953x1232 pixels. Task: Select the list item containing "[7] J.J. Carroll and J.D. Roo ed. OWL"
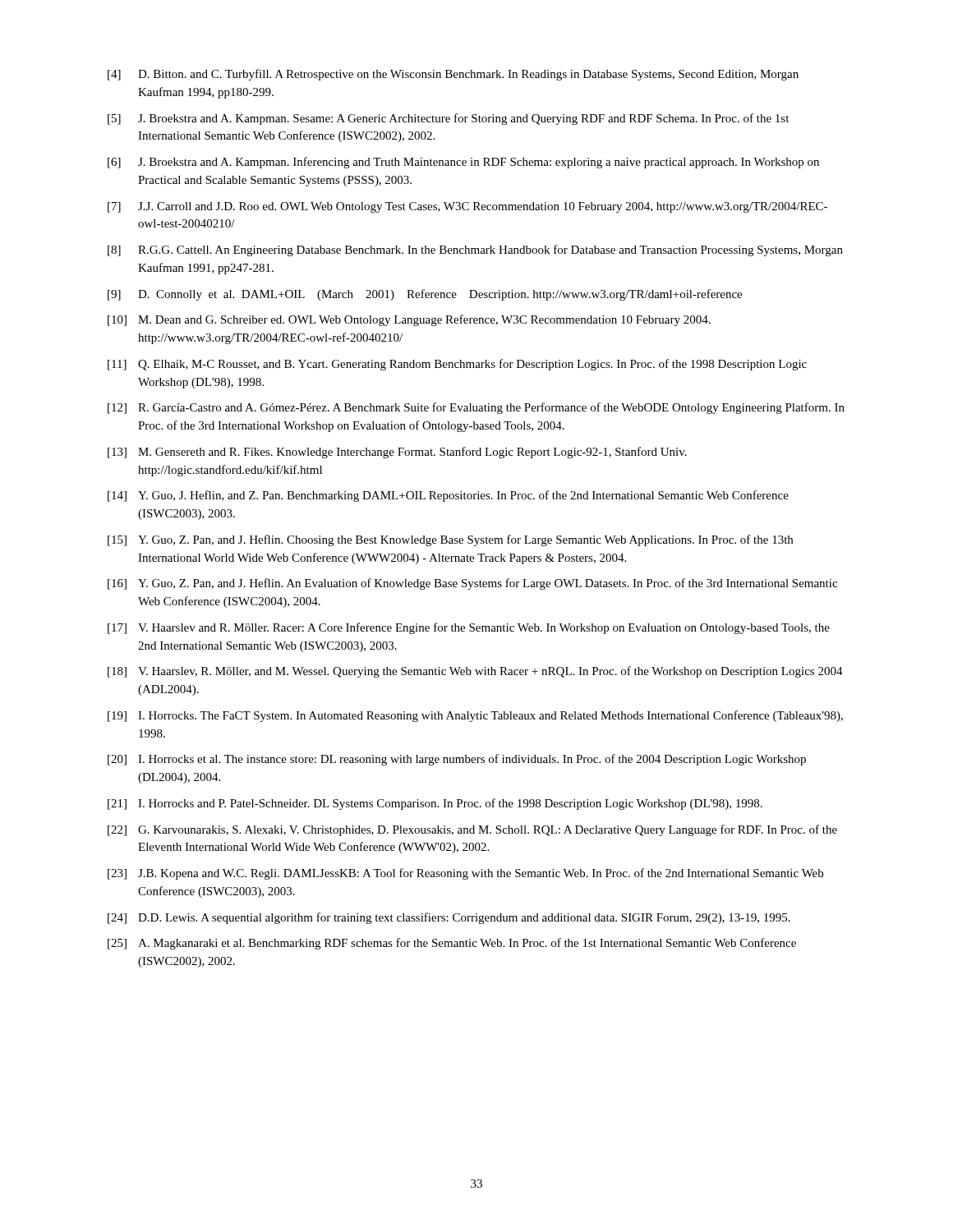click(x=476, y=215)
